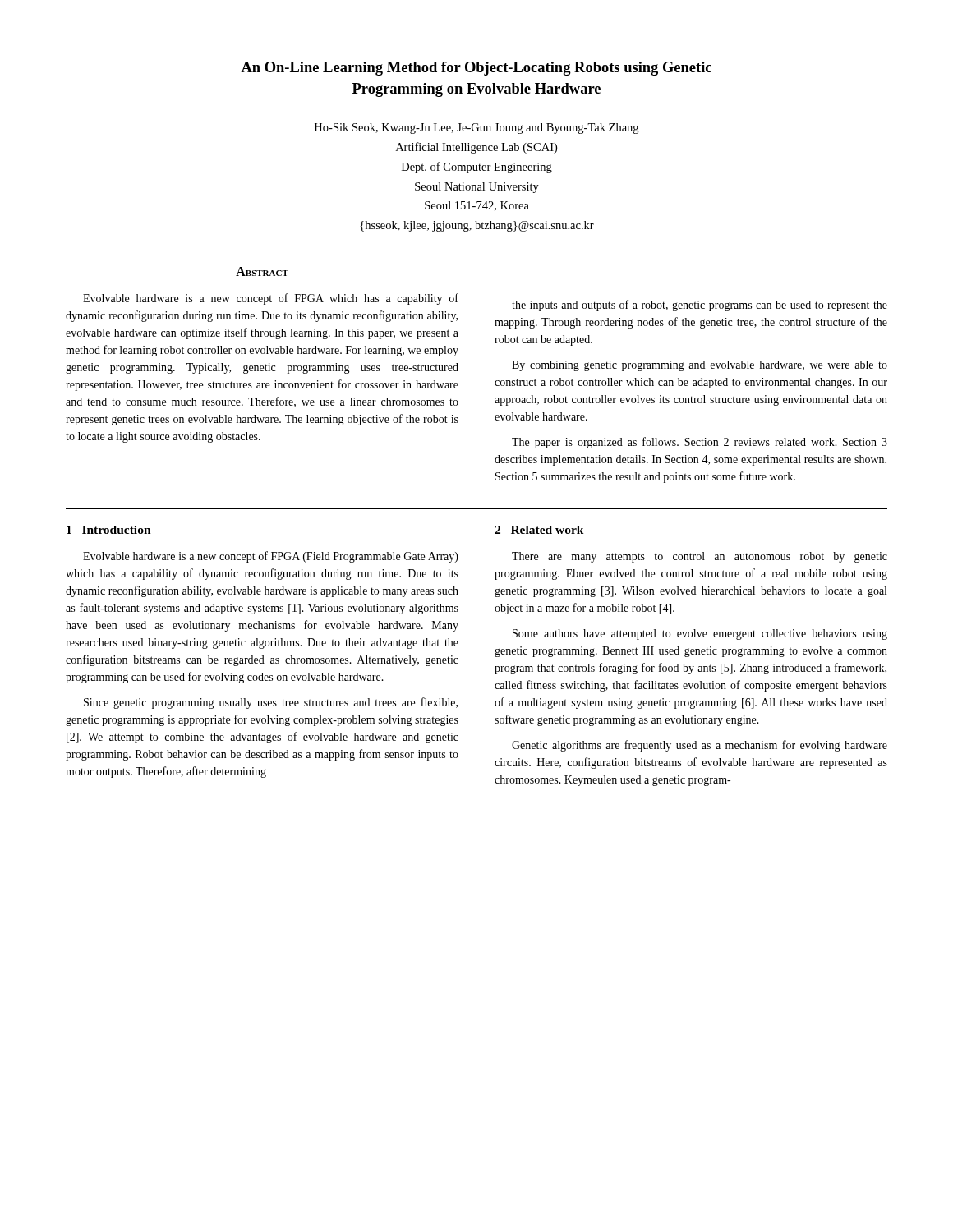Find the region starting "Since genetic programming usually uses tree structures and"
Screen dimensions: 1232x953
point(262,737)
